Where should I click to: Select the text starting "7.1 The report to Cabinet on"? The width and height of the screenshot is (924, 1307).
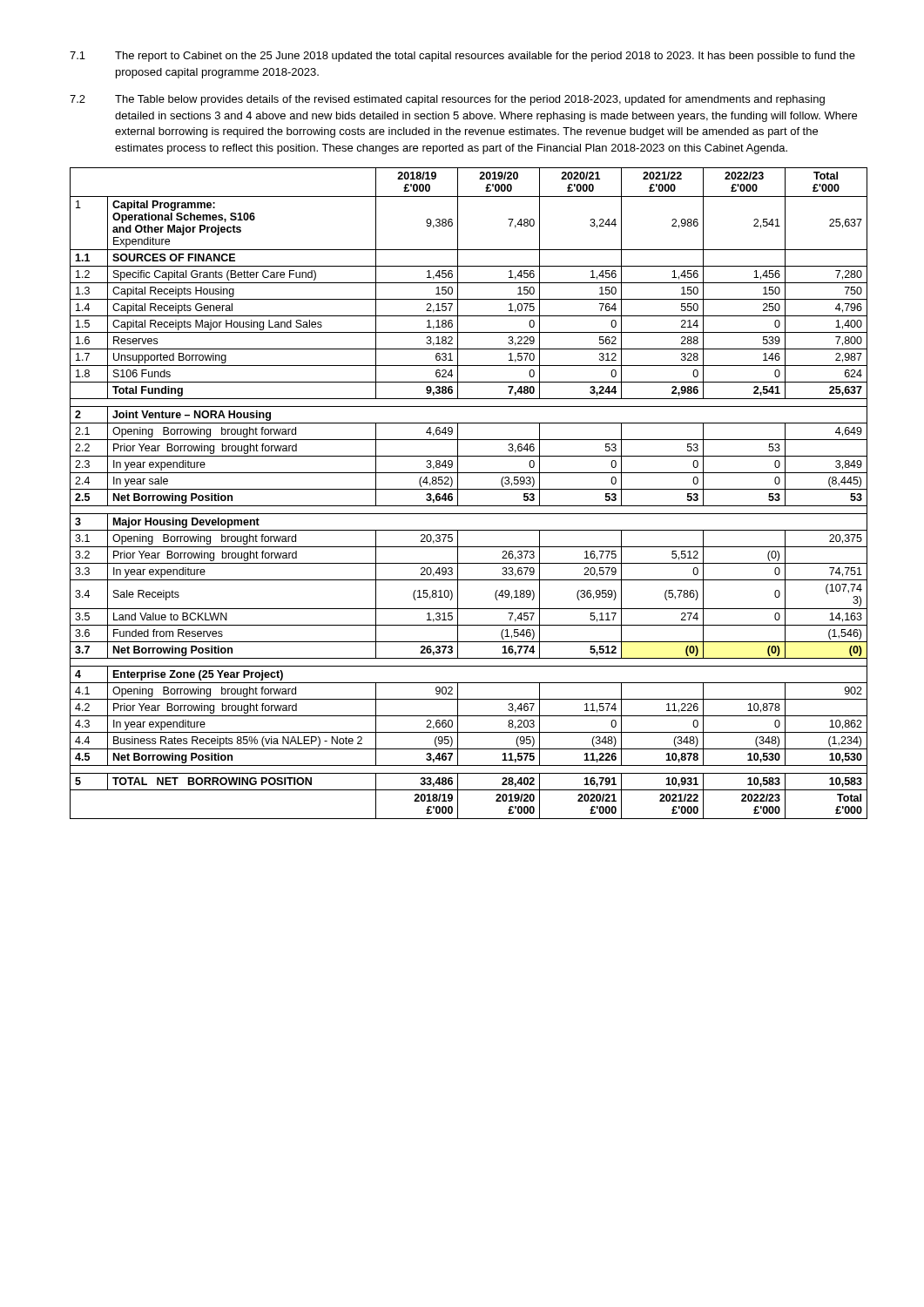click(x=469, y=64)
